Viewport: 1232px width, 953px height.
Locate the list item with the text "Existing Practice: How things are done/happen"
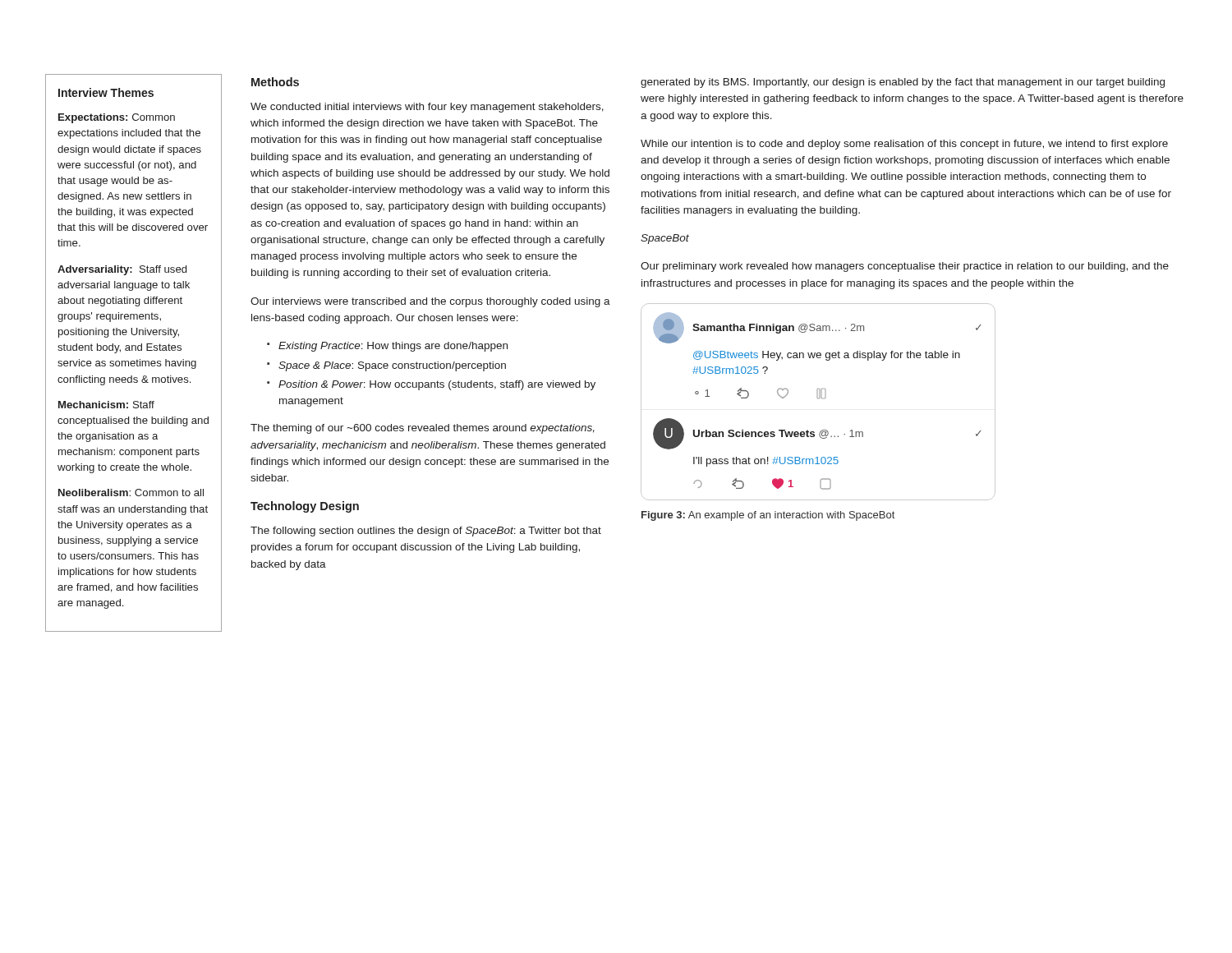click(393, 345)
